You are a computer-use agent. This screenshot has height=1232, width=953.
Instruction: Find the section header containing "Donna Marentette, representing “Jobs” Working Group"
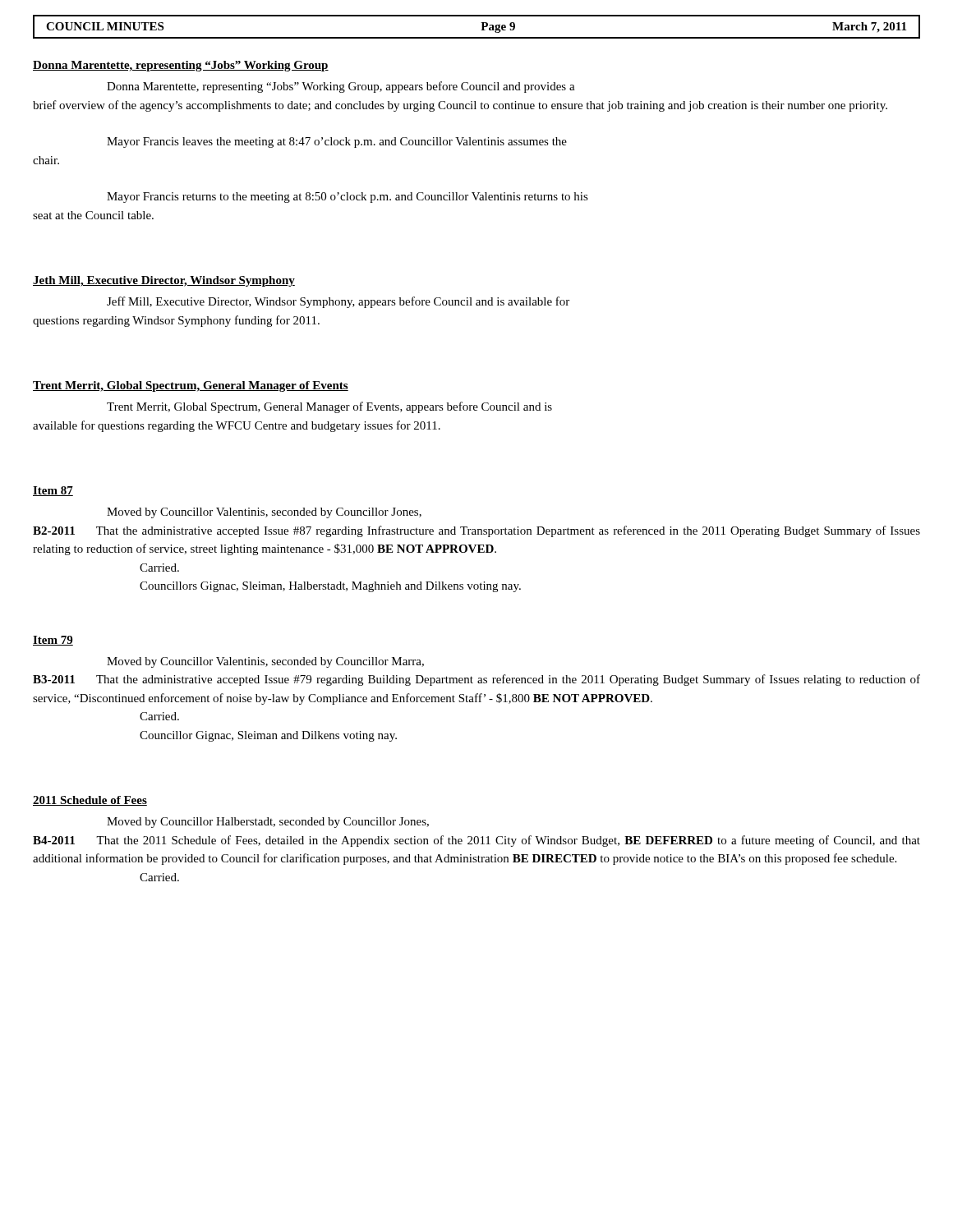pyautogui.click(x=181, y=65)
